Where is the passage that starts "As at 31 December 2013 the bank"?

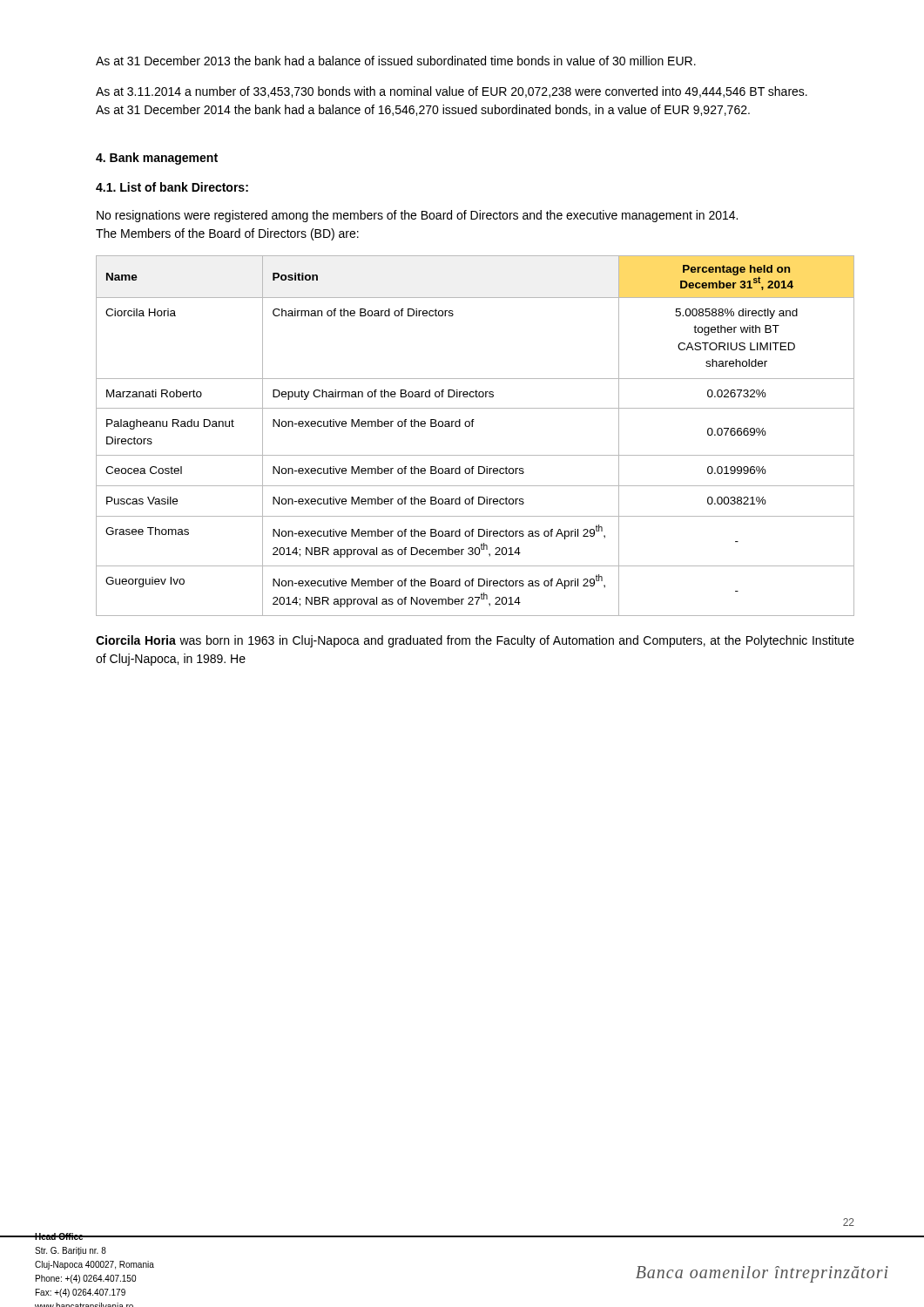tap(396, 61)
